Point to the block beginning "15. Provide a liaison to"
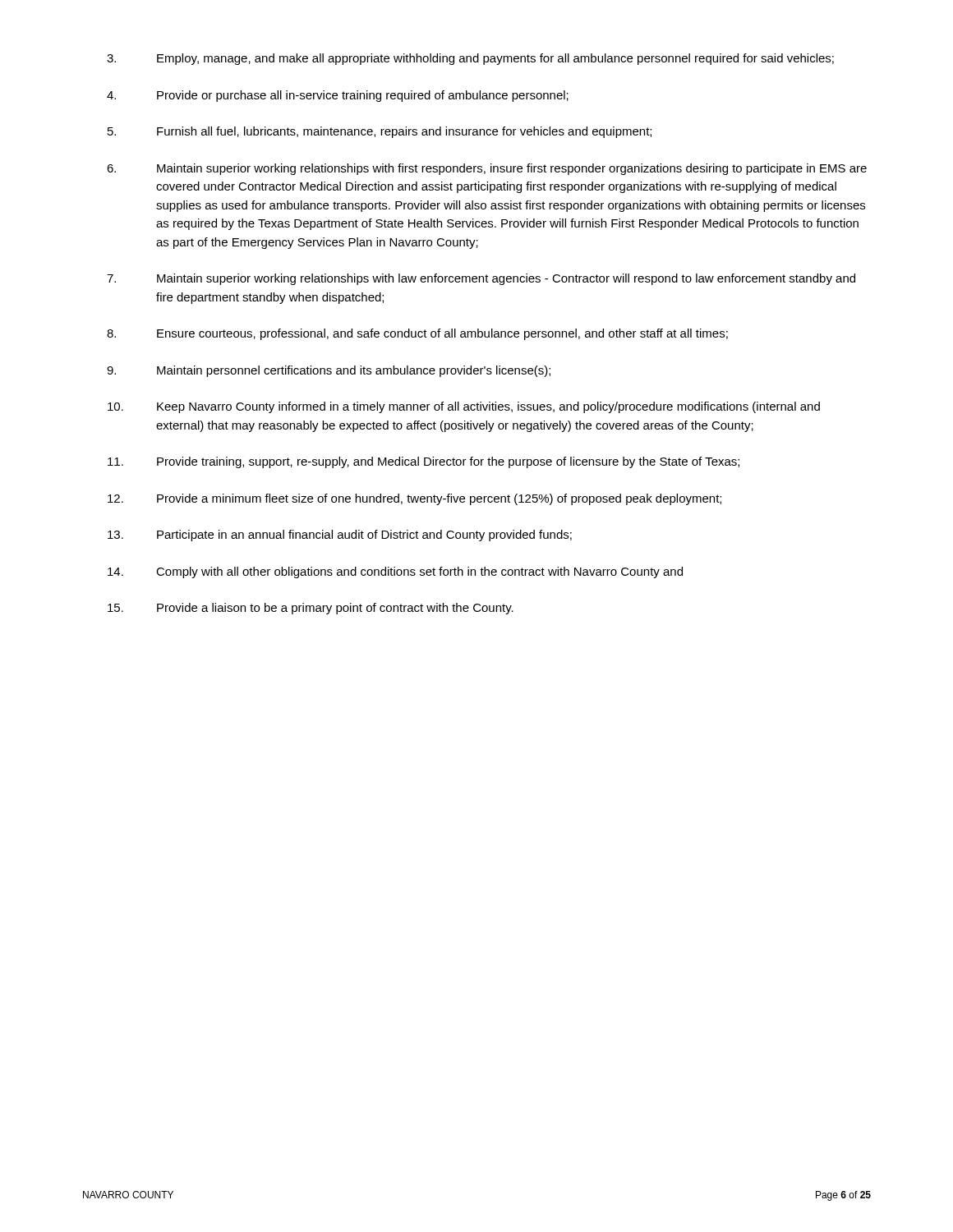Image resolution: width=953 pixels, height=1232 pixels. (x=489, y=608)
